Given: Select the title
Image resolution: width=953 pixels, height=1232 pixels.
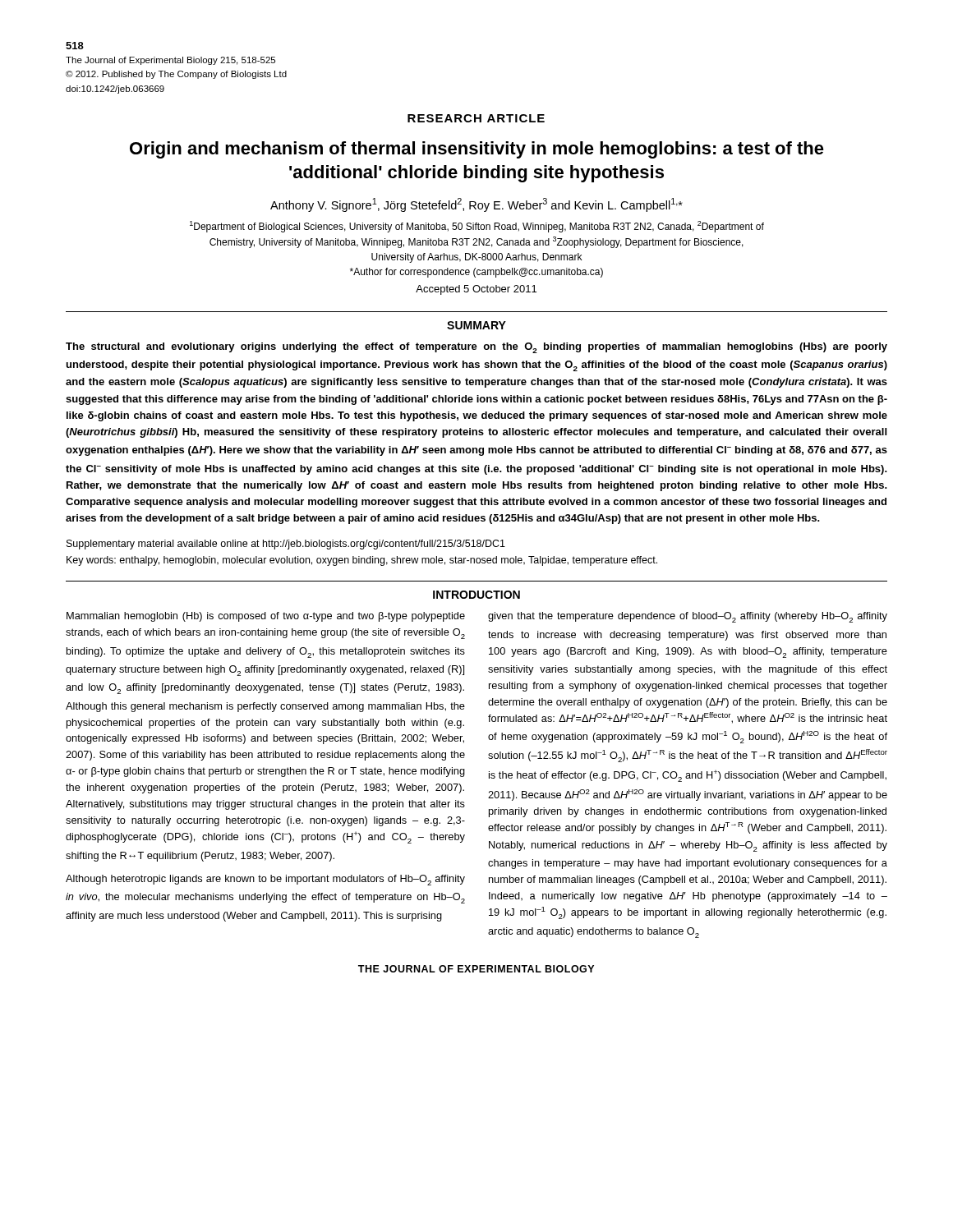Looking at the screenshot, I should 476,160.
